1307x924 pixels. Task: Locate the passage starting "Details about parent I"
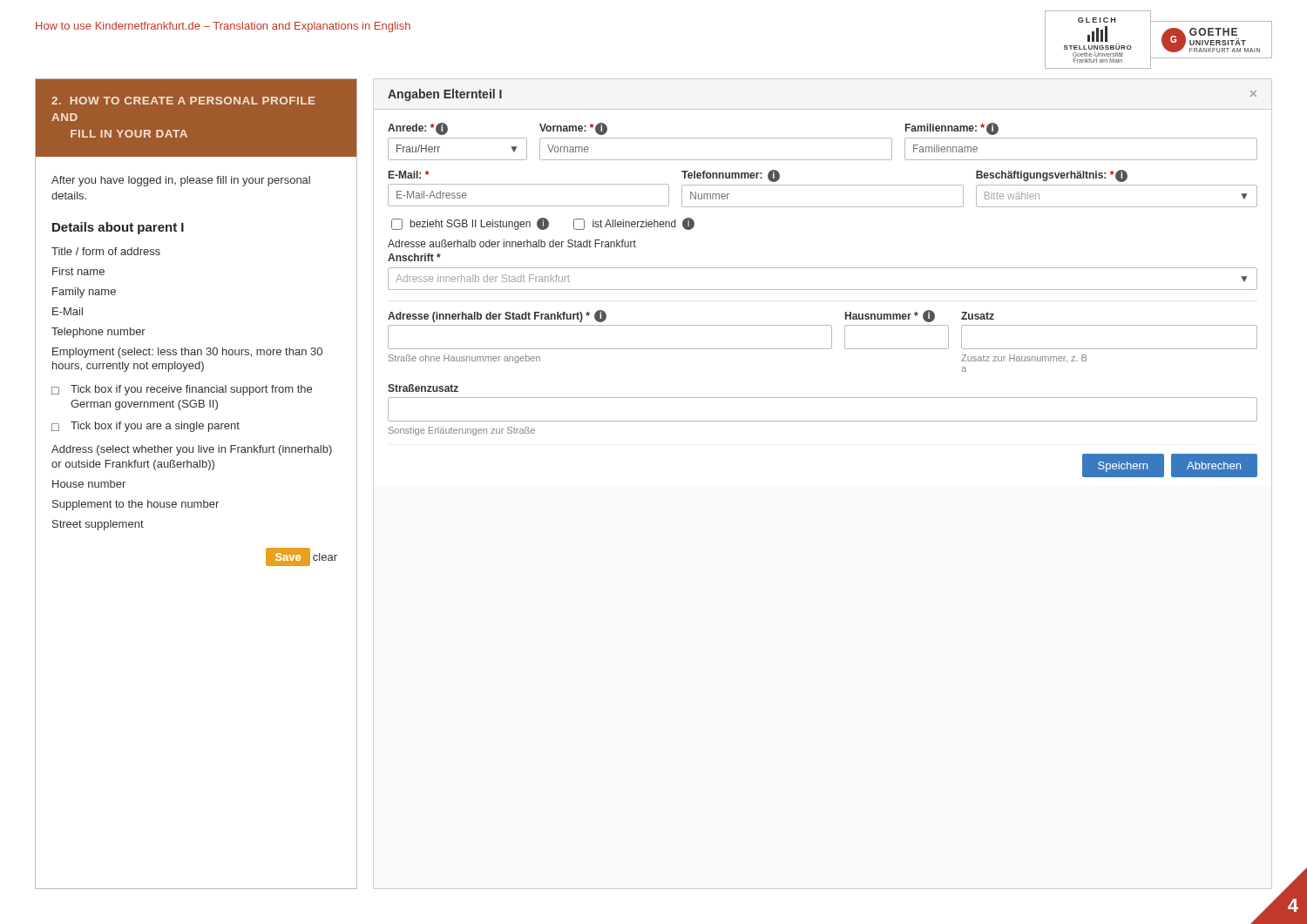point(118,227)
